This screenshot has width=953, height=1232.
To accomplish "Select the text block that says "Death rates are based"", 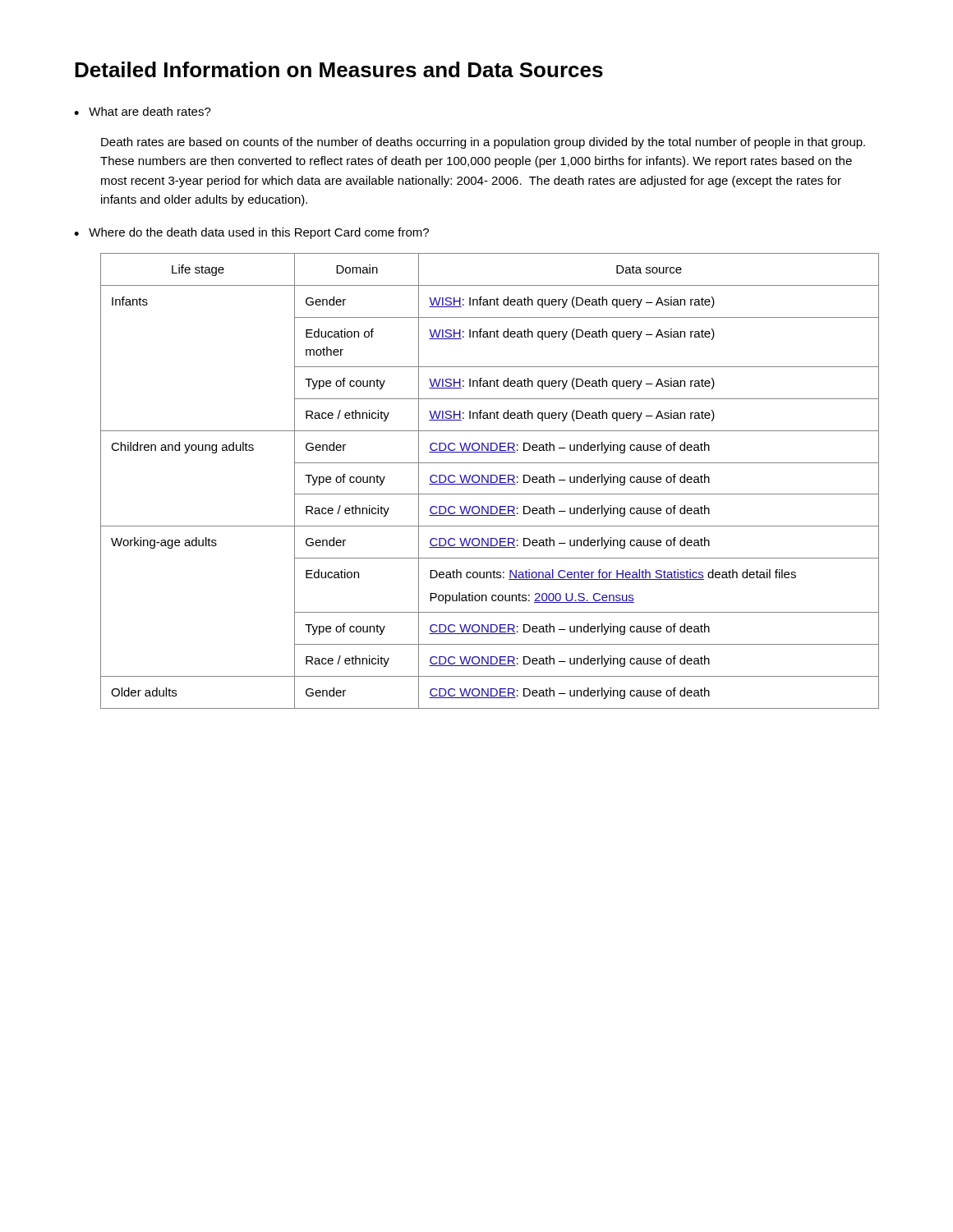I will (x=490, y=171).
